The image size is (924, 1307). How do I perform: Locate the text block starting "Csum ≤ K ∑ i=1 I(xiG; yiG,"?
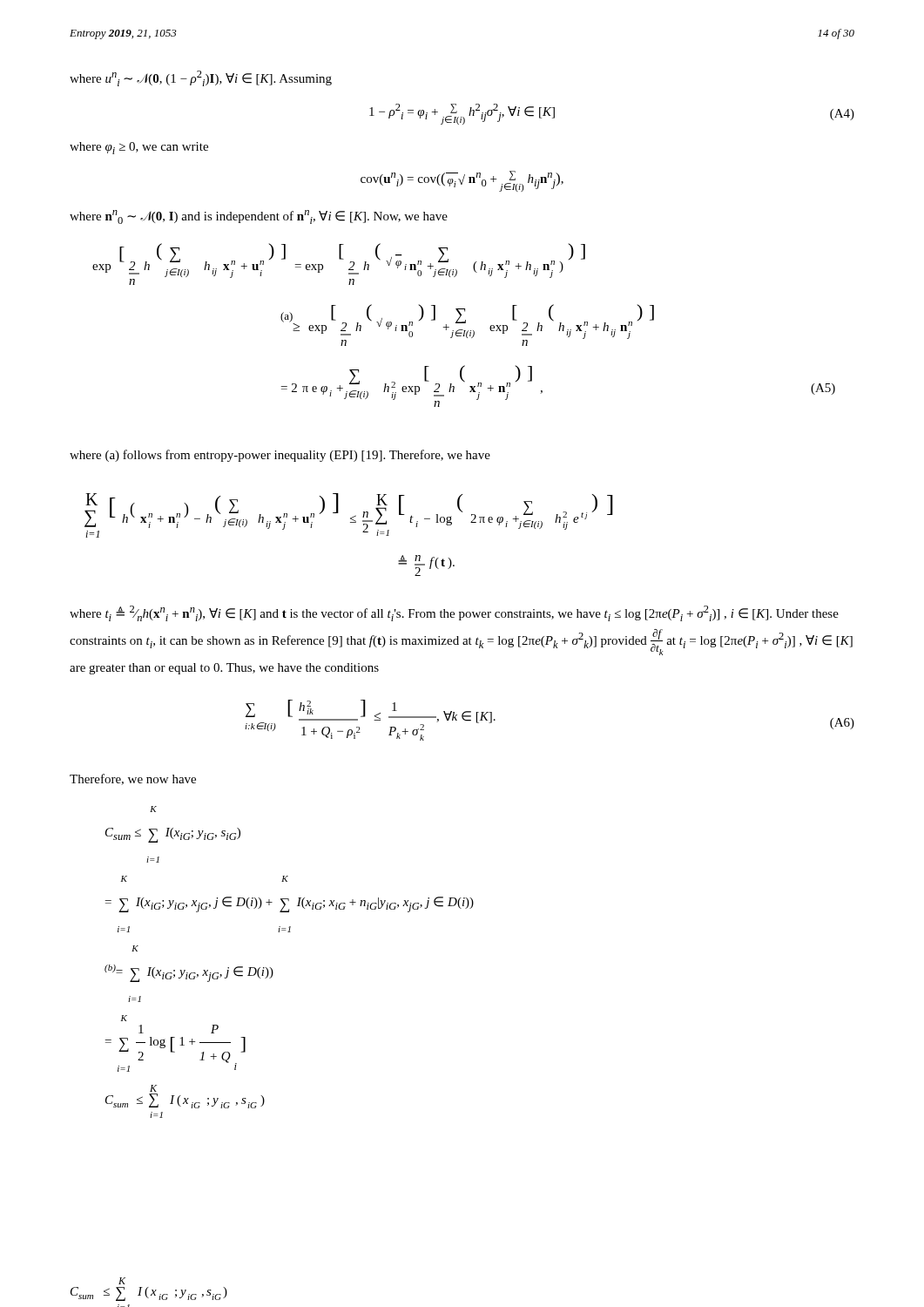coord(153,809)
